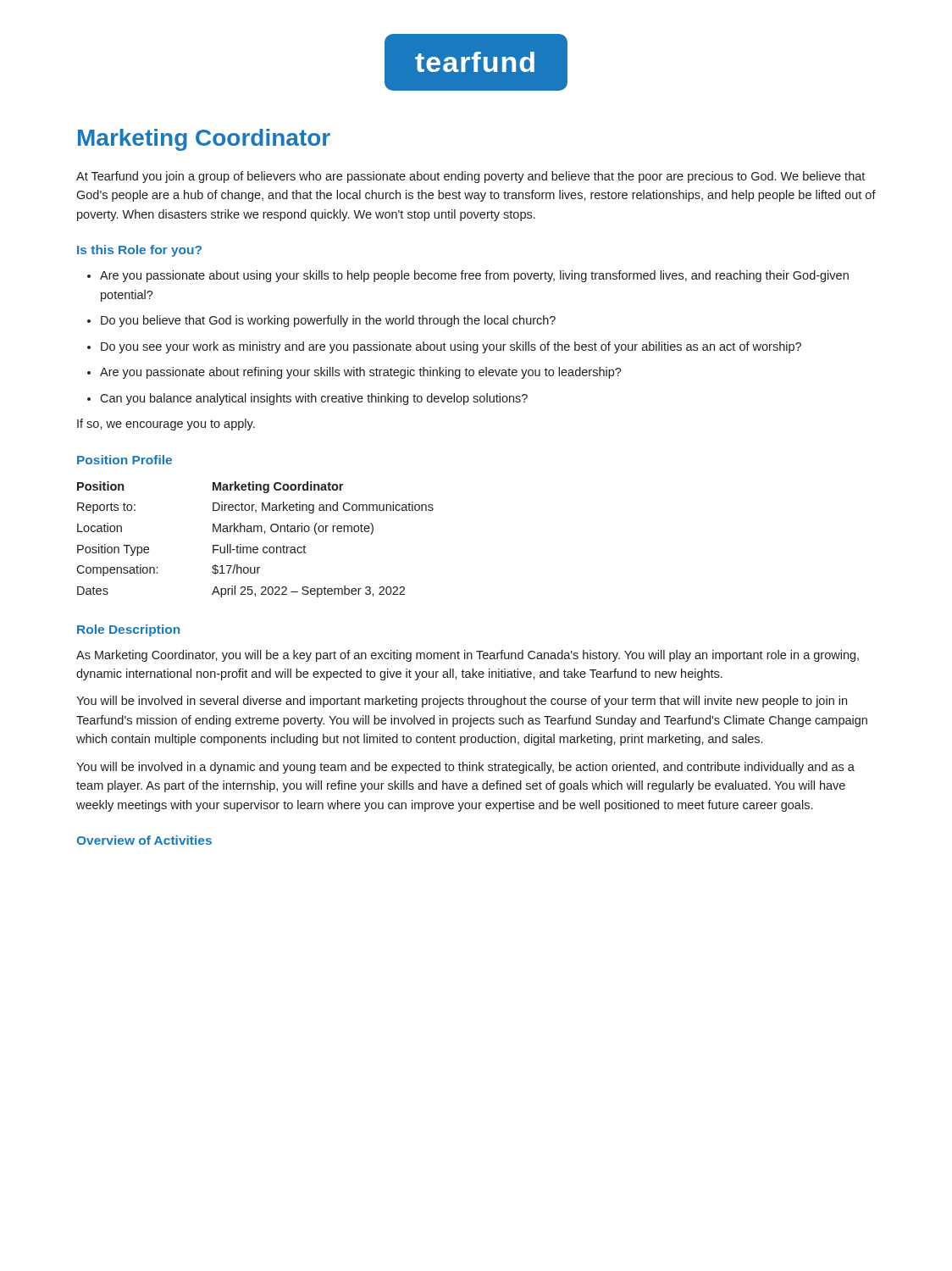Click on the logo
Viewport: 952px width, 1271px height.
476,50
